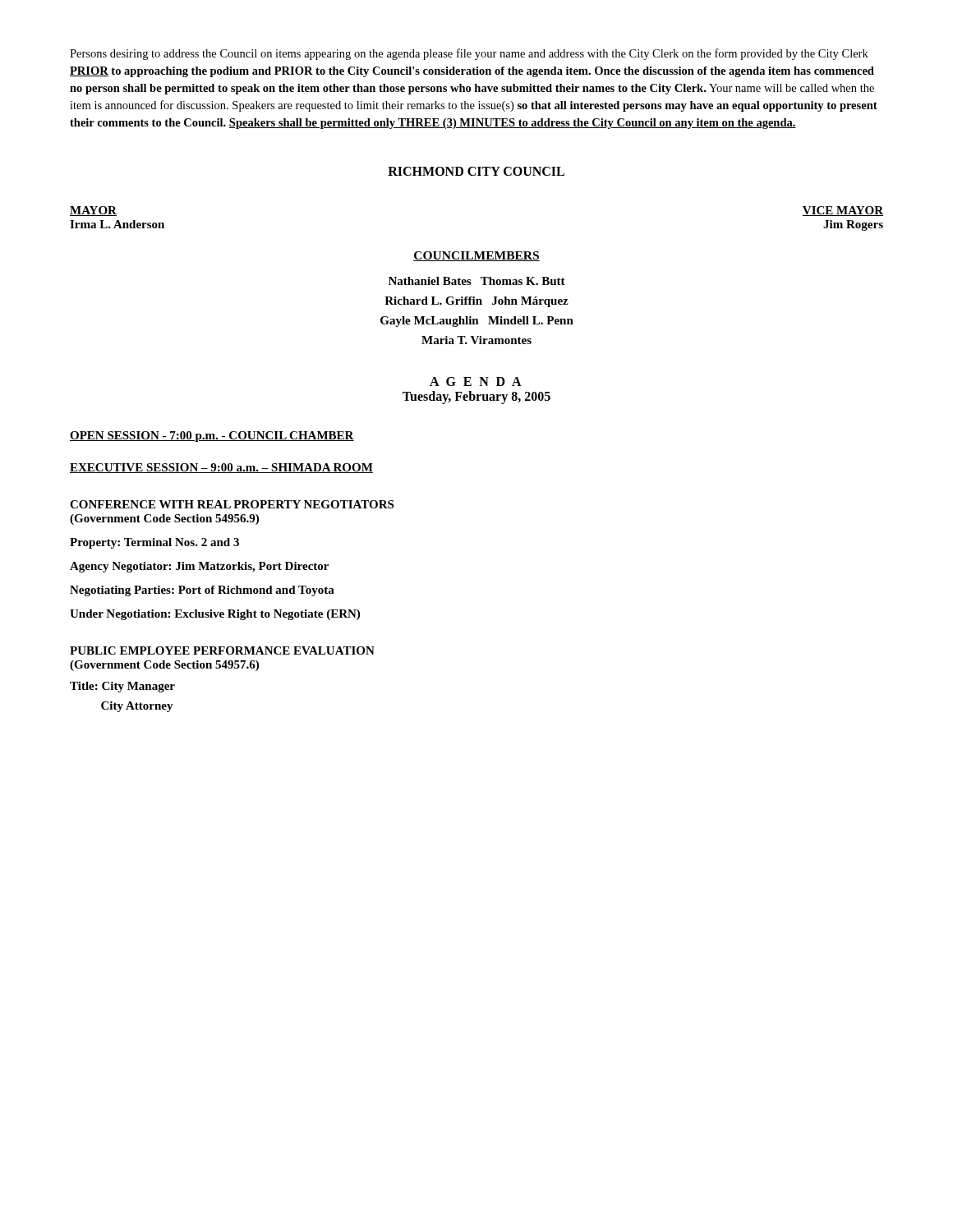Point to the block beginning "Persons desiring to address the Council on items"
Viewport: 953px width, 1232px height.
point(473,88)
